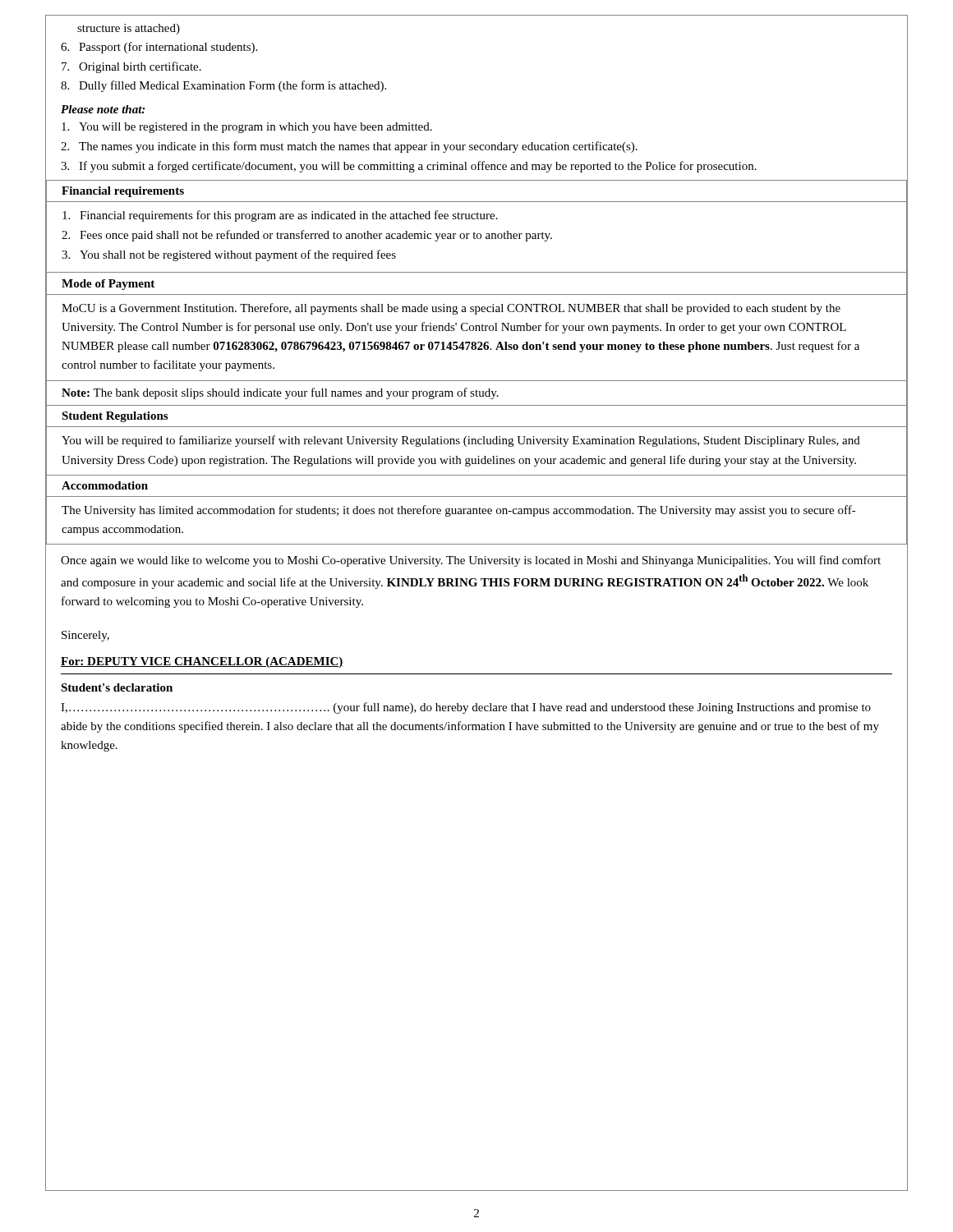Select the list item that reads "3. If you submit a forged certificate/document,"
The width and height of the screenshot is (953, 1232).
pos(409,166)
